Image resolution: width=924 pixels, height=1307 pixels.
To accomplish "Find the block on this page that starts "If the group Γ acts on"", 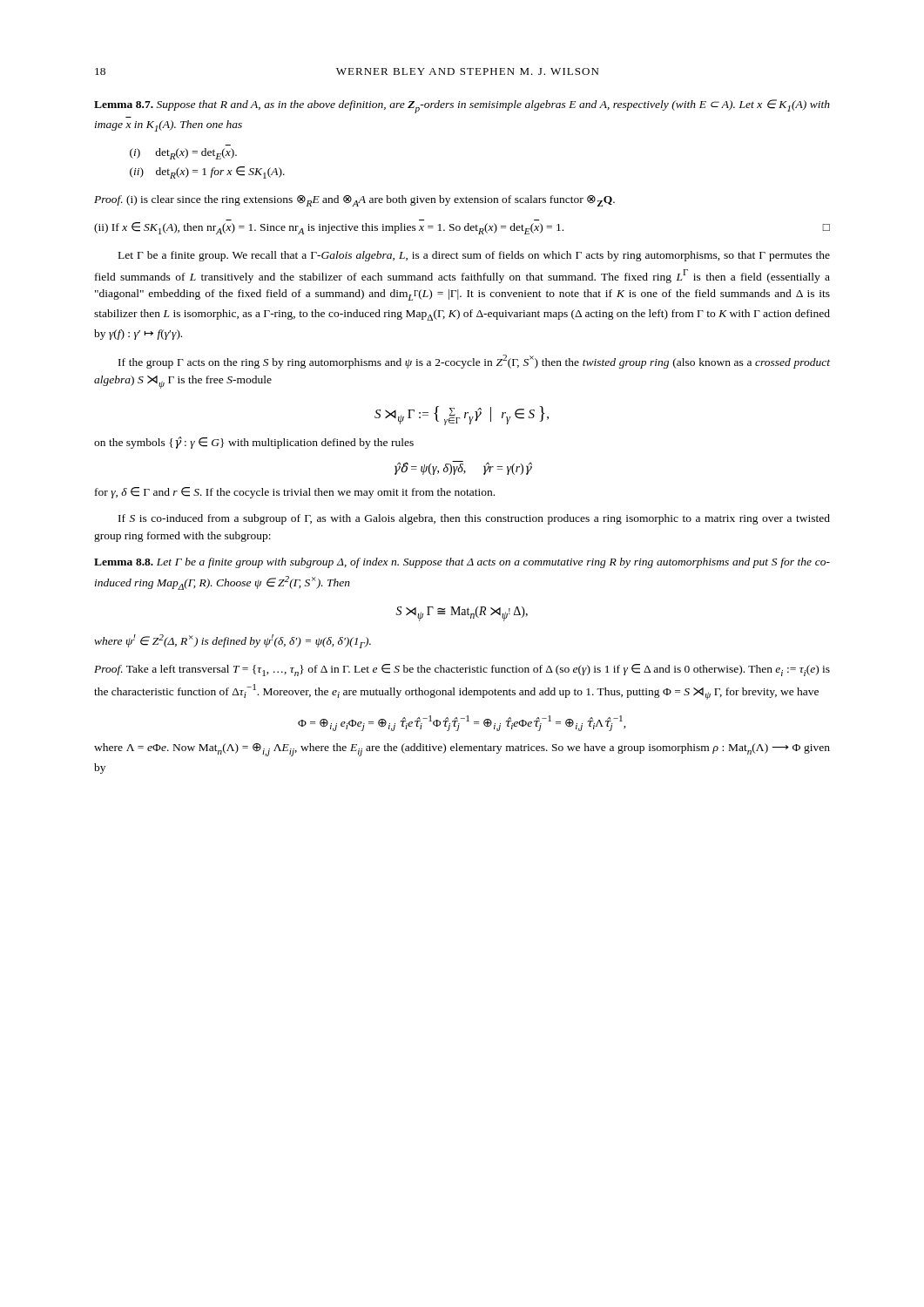I will (462, 371).
